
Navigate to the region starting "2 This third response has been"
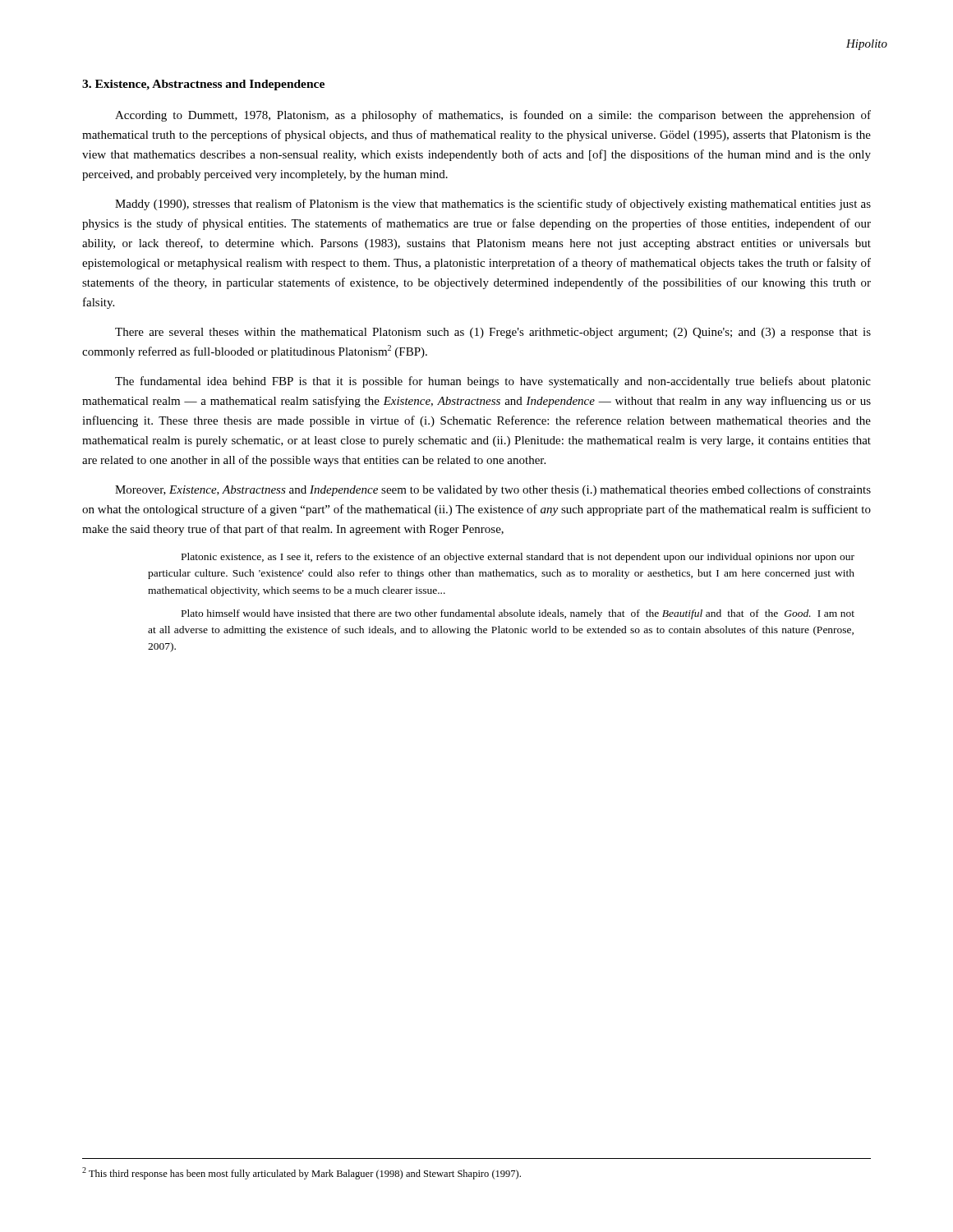(302, 1173)
